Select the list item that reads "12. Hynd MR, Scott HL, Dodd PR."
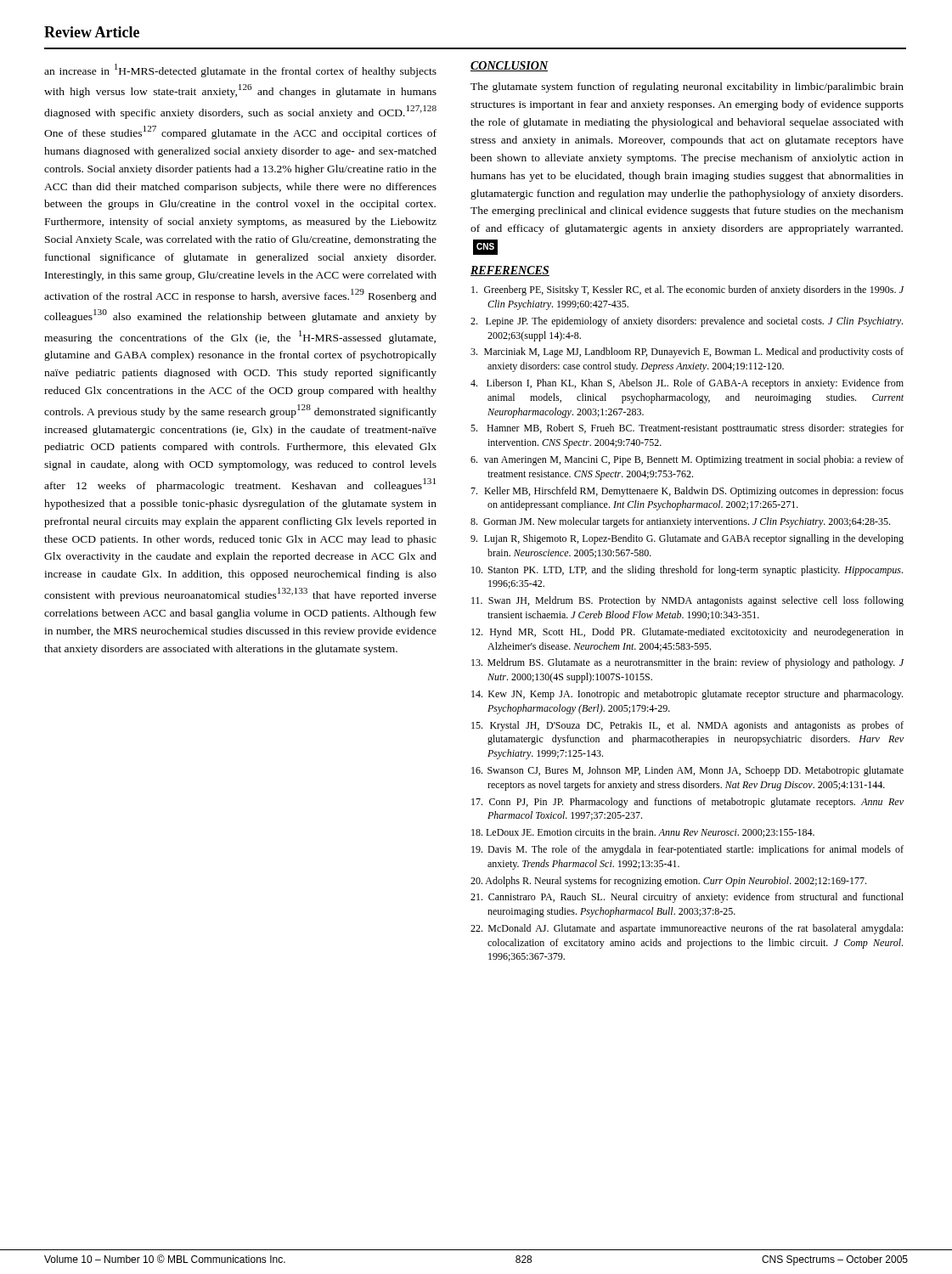 (687, 639)
